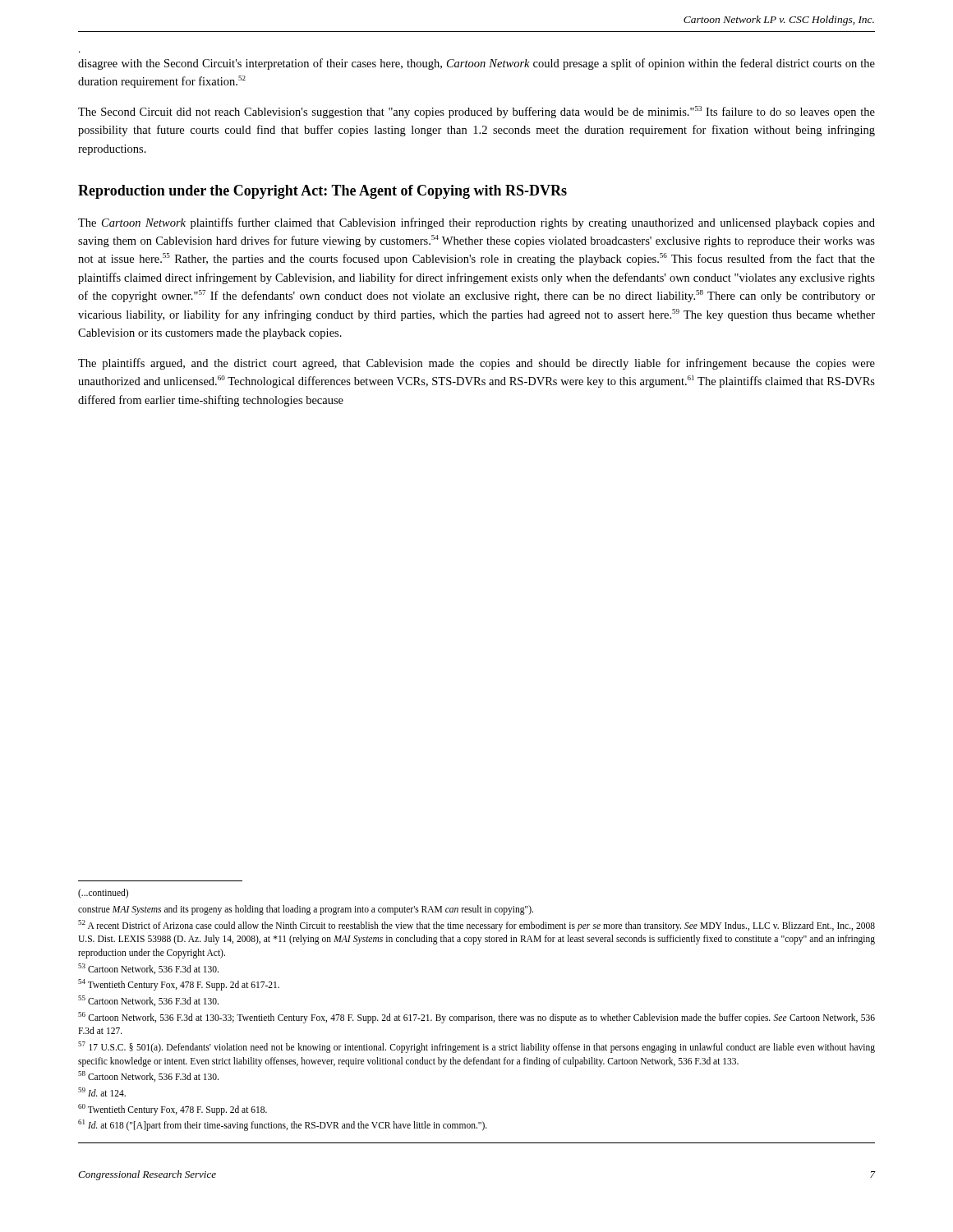Click on the text block that says "The Second Circuit did not reach"
Viewport: 953px width, 1232px height.
point(476,130)
